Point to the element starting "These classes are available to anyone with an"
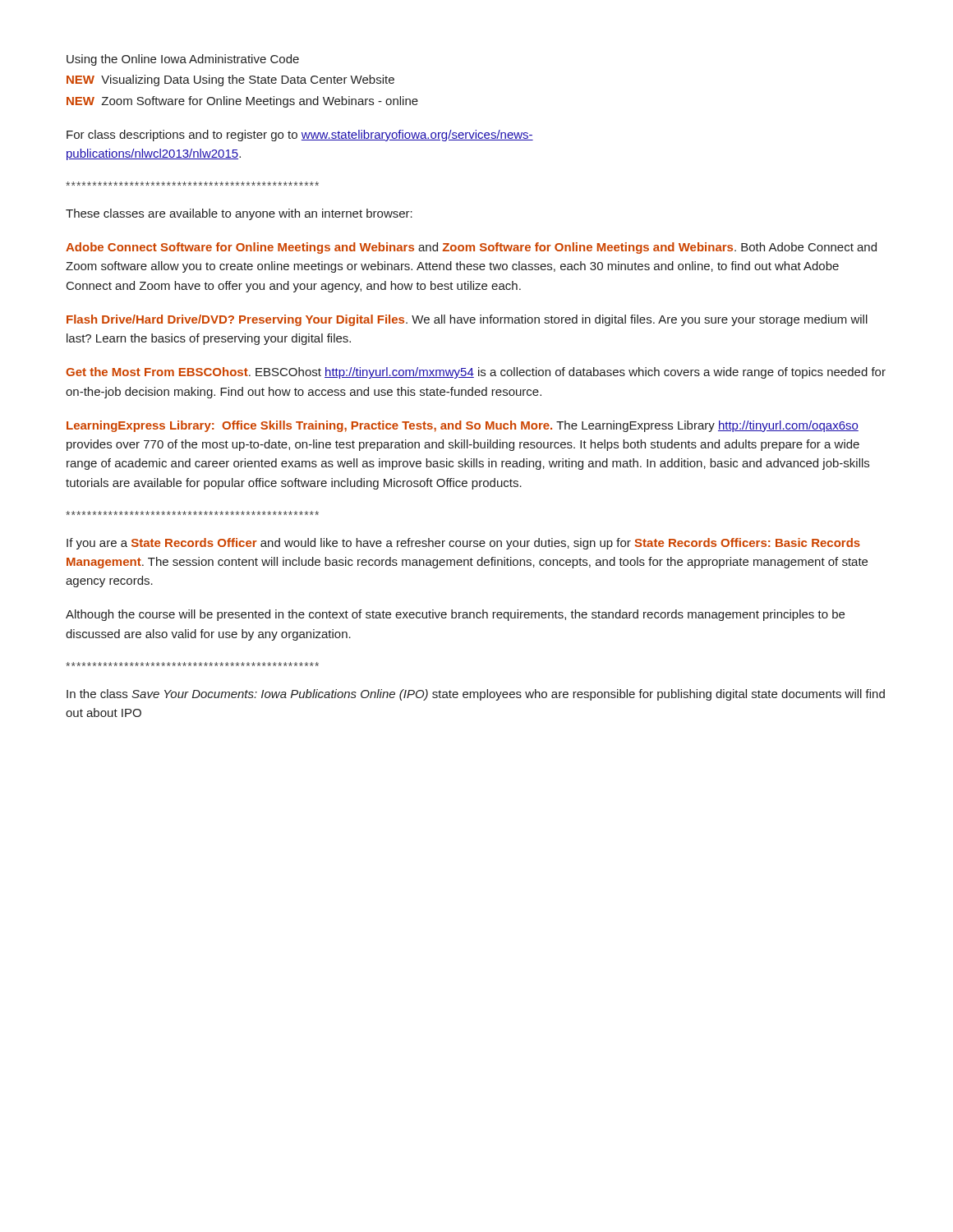Screen dimensions: 1232x953 pyautogui.click(x=239, y=213)
